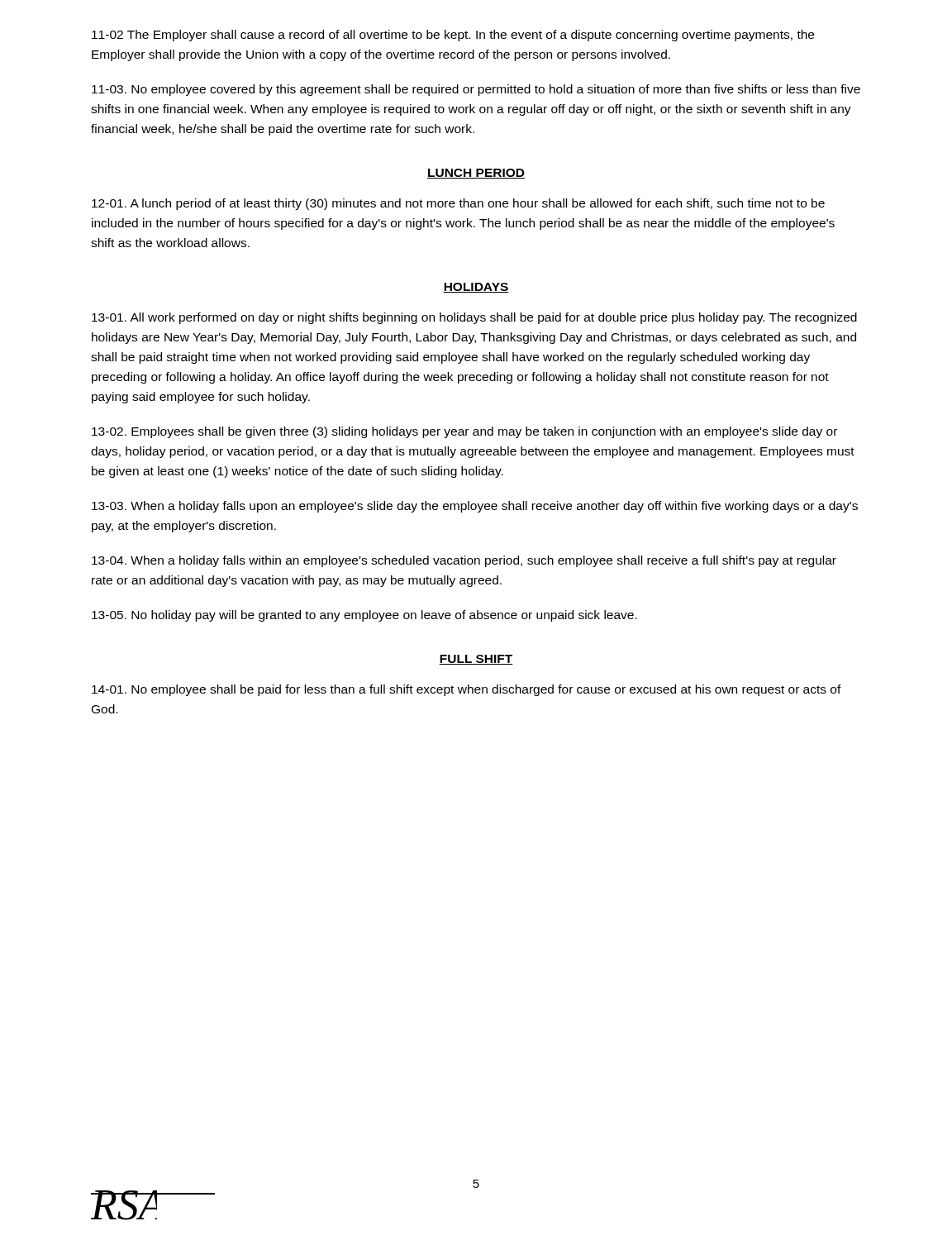Viewport: 952px width, 1240px height.
Task: Find the text block containing "13-02. Employees shall be given"
Action: click(x=473, y=451)
